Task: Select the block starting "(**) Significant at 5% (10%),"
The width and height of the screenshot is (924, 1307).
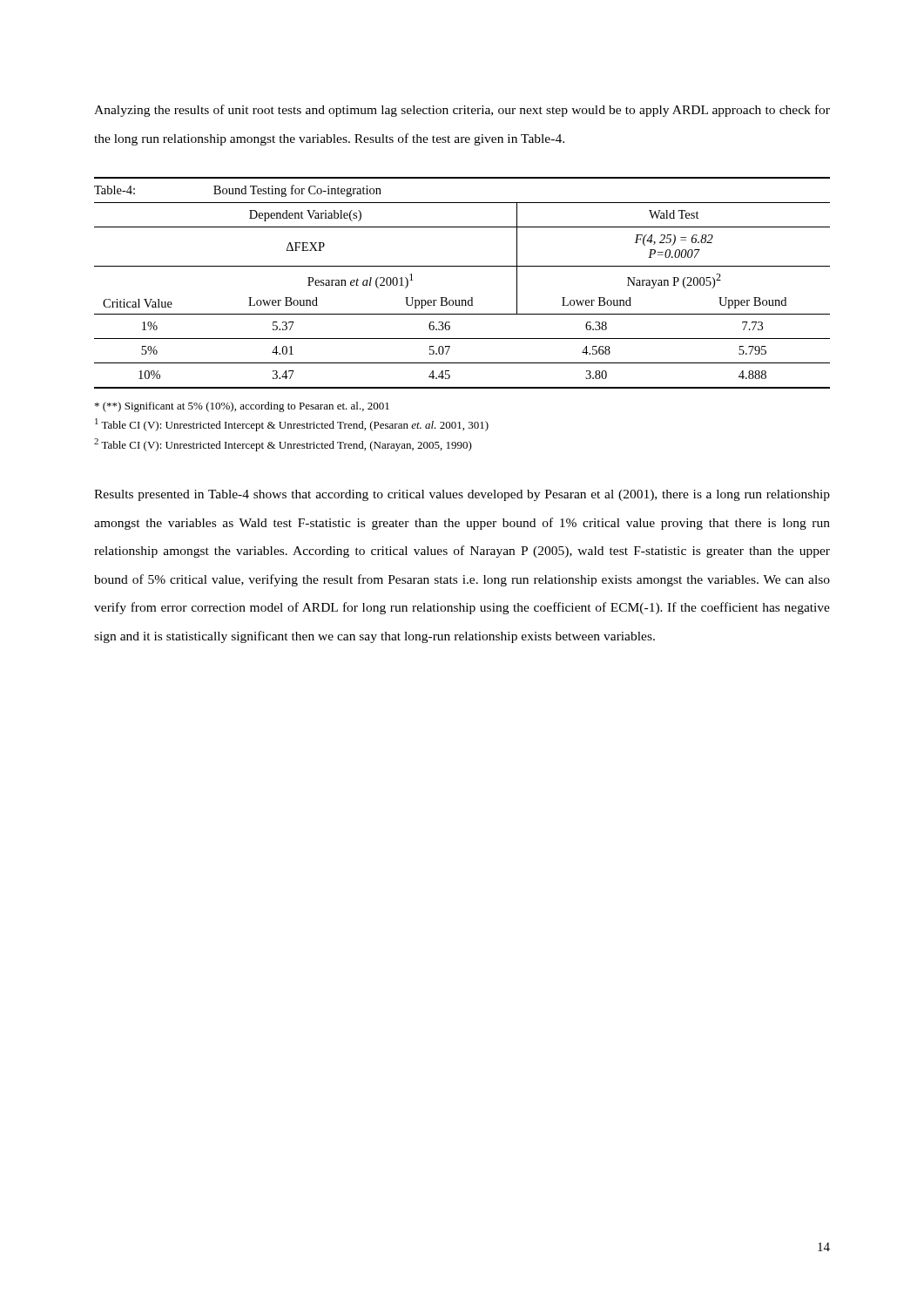Action: (x=291, y=425)
